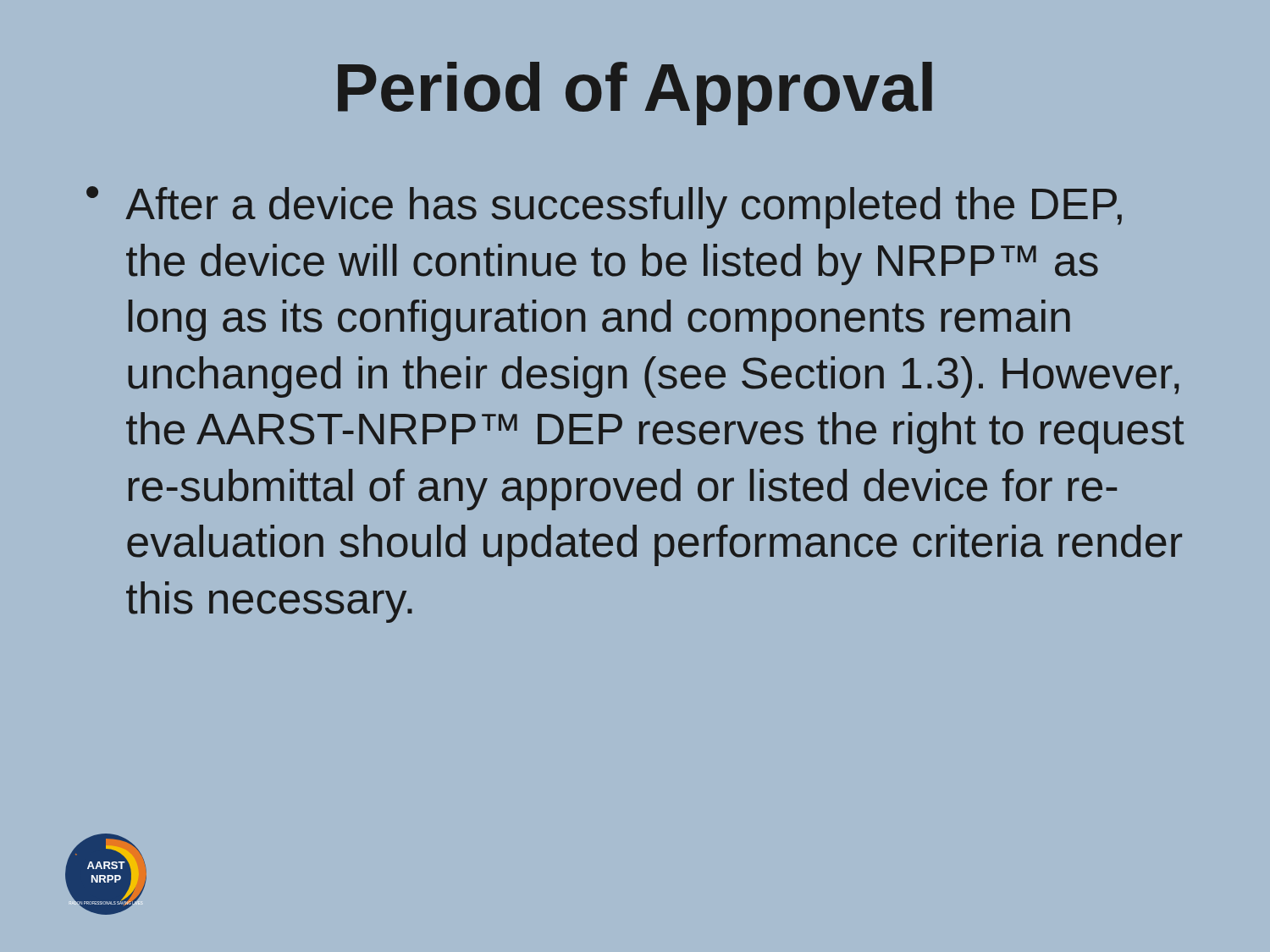Find the passage starting "• After a"
Screen dimensions: 952x1270
(x=635, y=401)
